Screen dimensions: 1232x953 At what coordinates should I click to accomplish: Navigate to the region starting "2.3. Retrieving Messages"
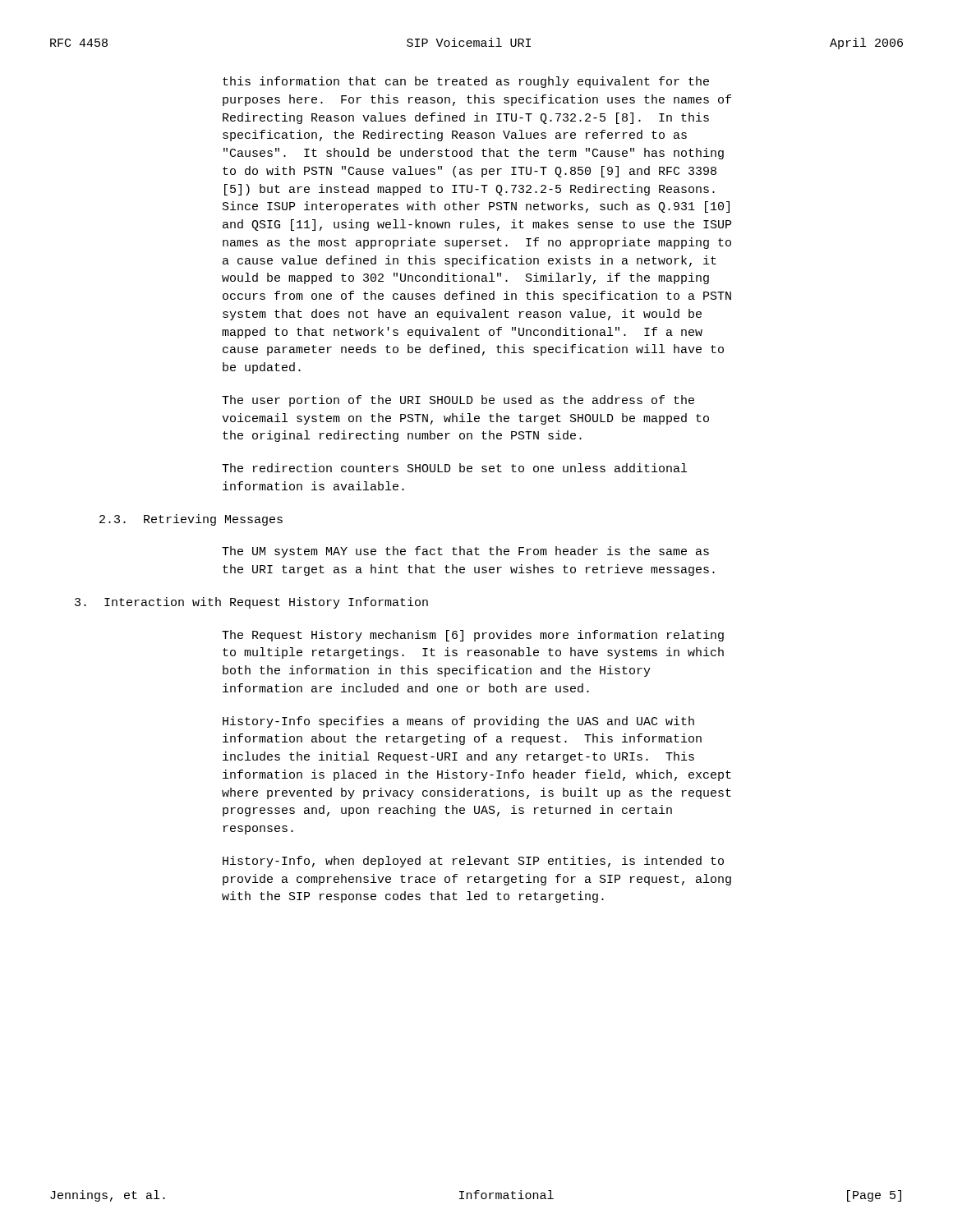pos(191,520)
